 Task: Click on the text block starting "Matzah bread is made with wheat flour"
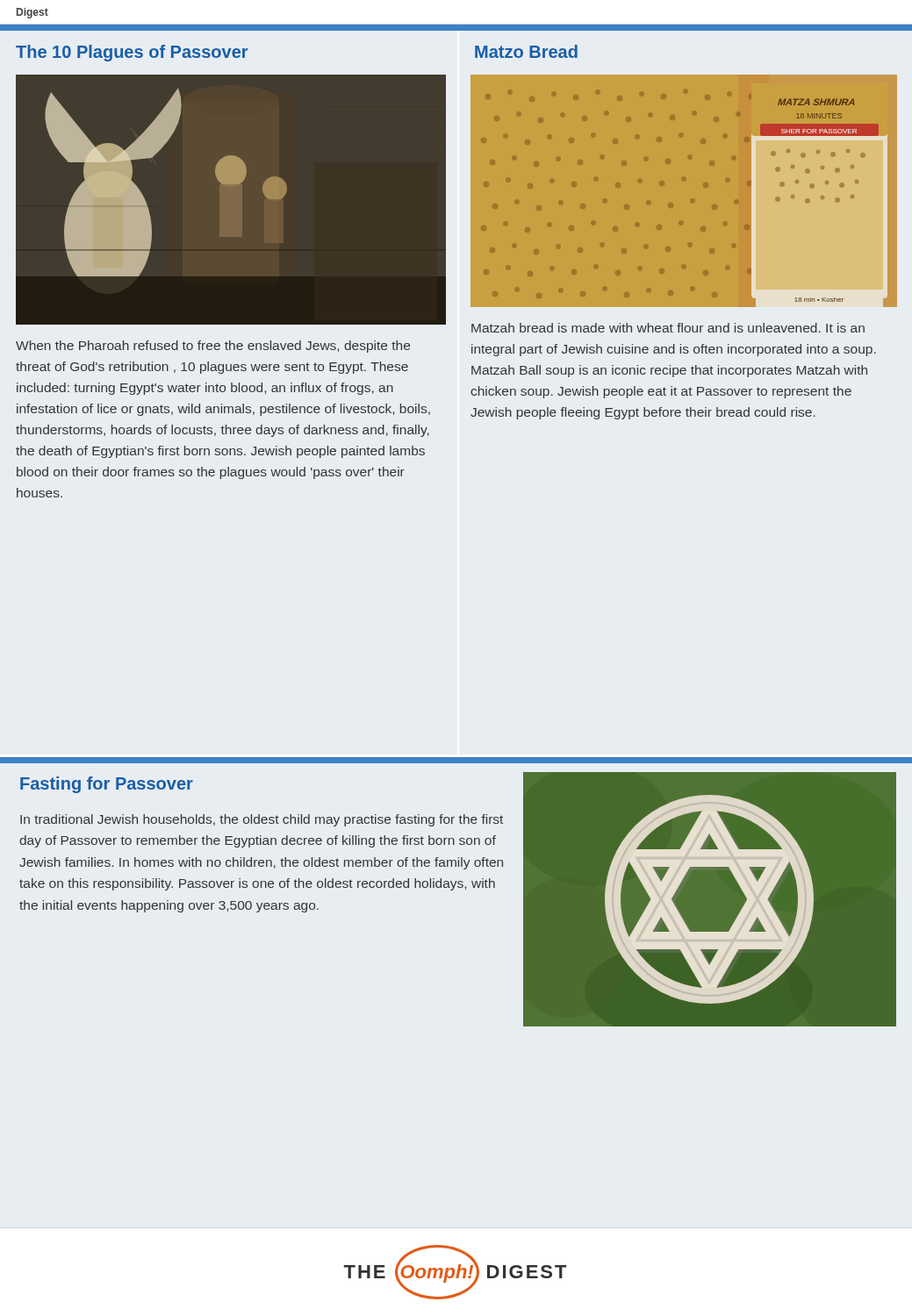tap(674, 370)
